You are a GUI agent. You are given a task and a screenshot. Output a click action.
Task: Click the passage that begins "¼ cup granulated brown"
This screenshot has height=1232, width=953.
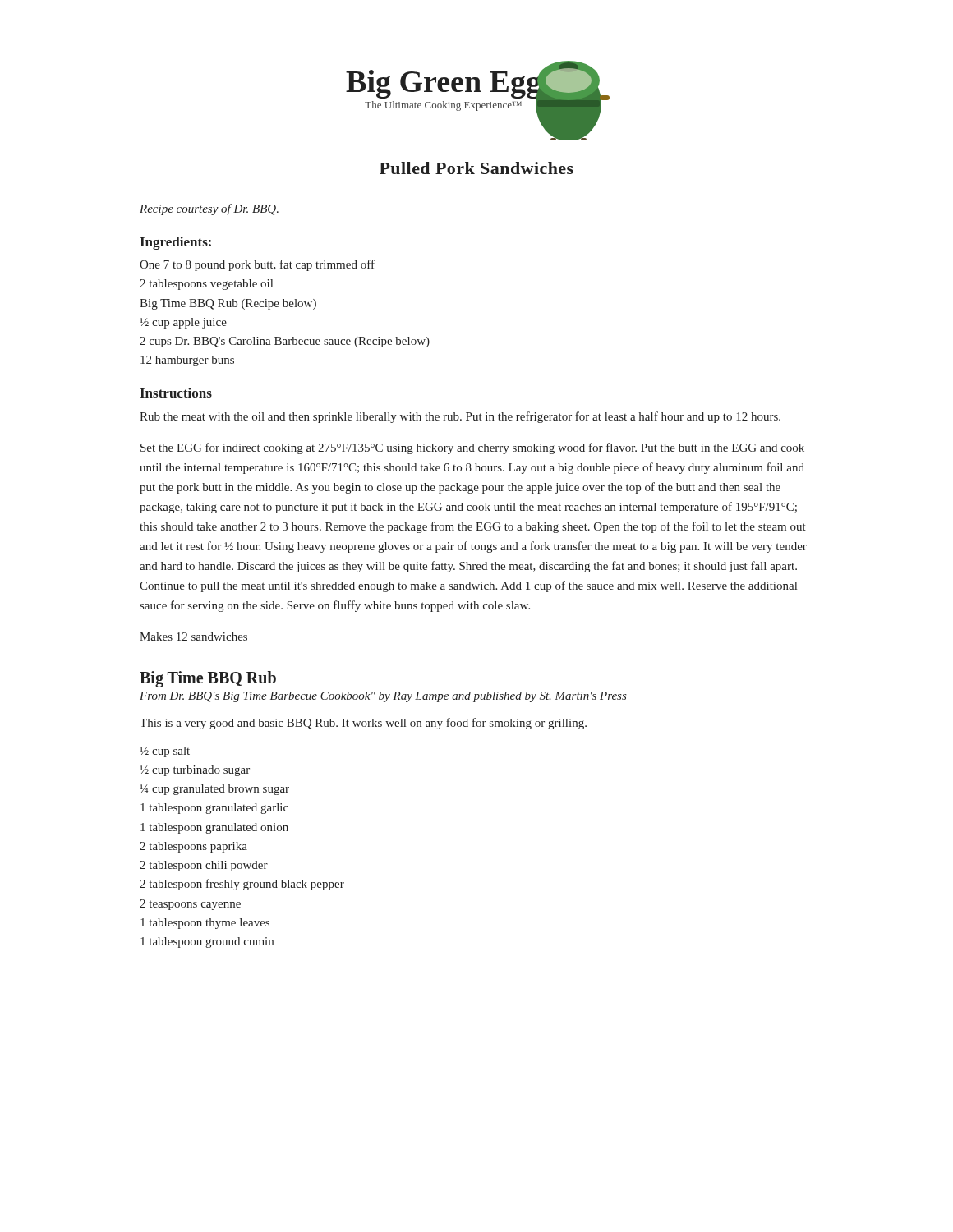214,788
